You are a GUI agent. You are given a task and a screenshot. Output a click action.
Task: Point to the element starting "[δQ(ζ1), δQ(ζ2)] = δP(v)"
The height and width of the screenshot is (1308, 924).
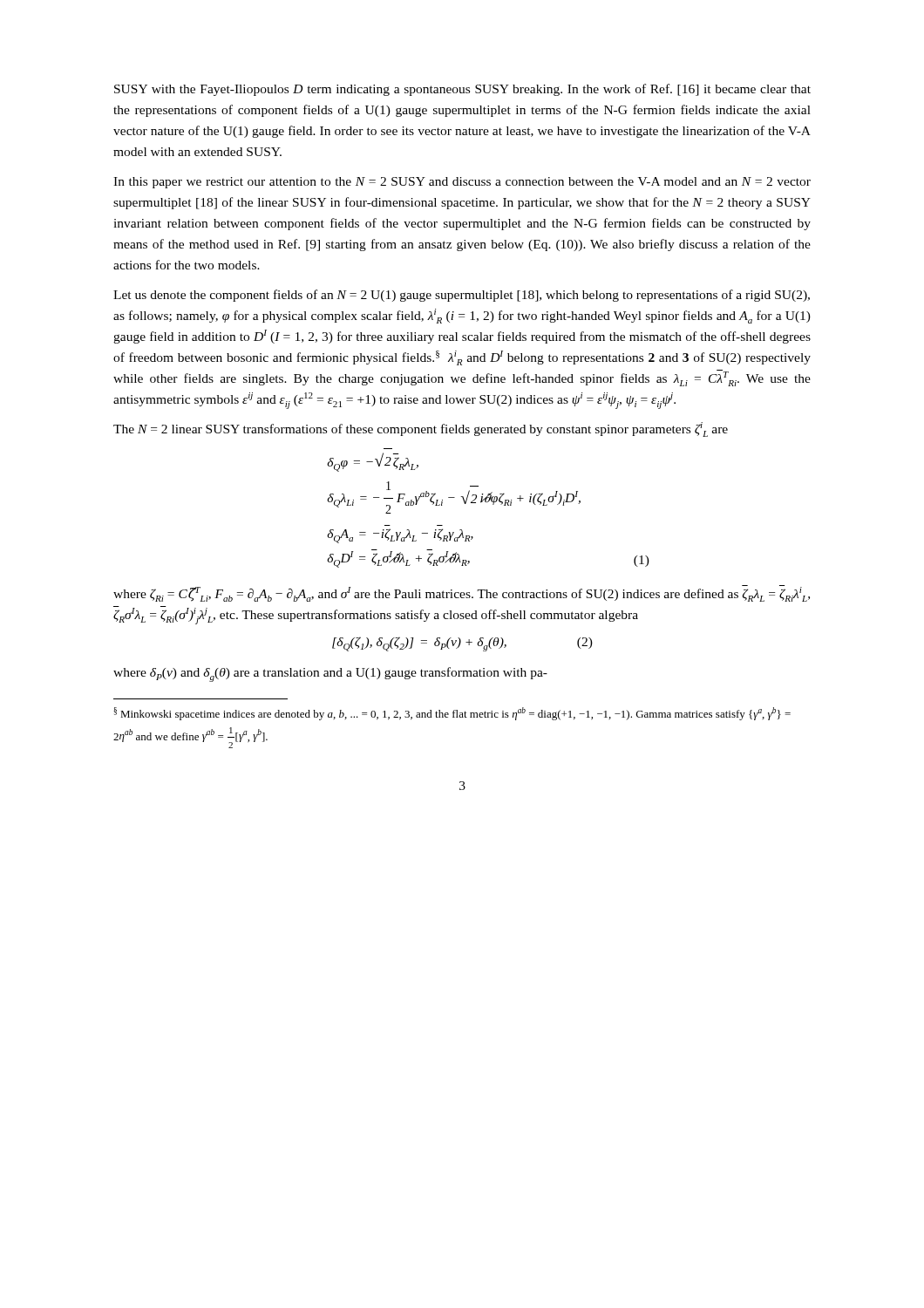(x=462, y=642)
